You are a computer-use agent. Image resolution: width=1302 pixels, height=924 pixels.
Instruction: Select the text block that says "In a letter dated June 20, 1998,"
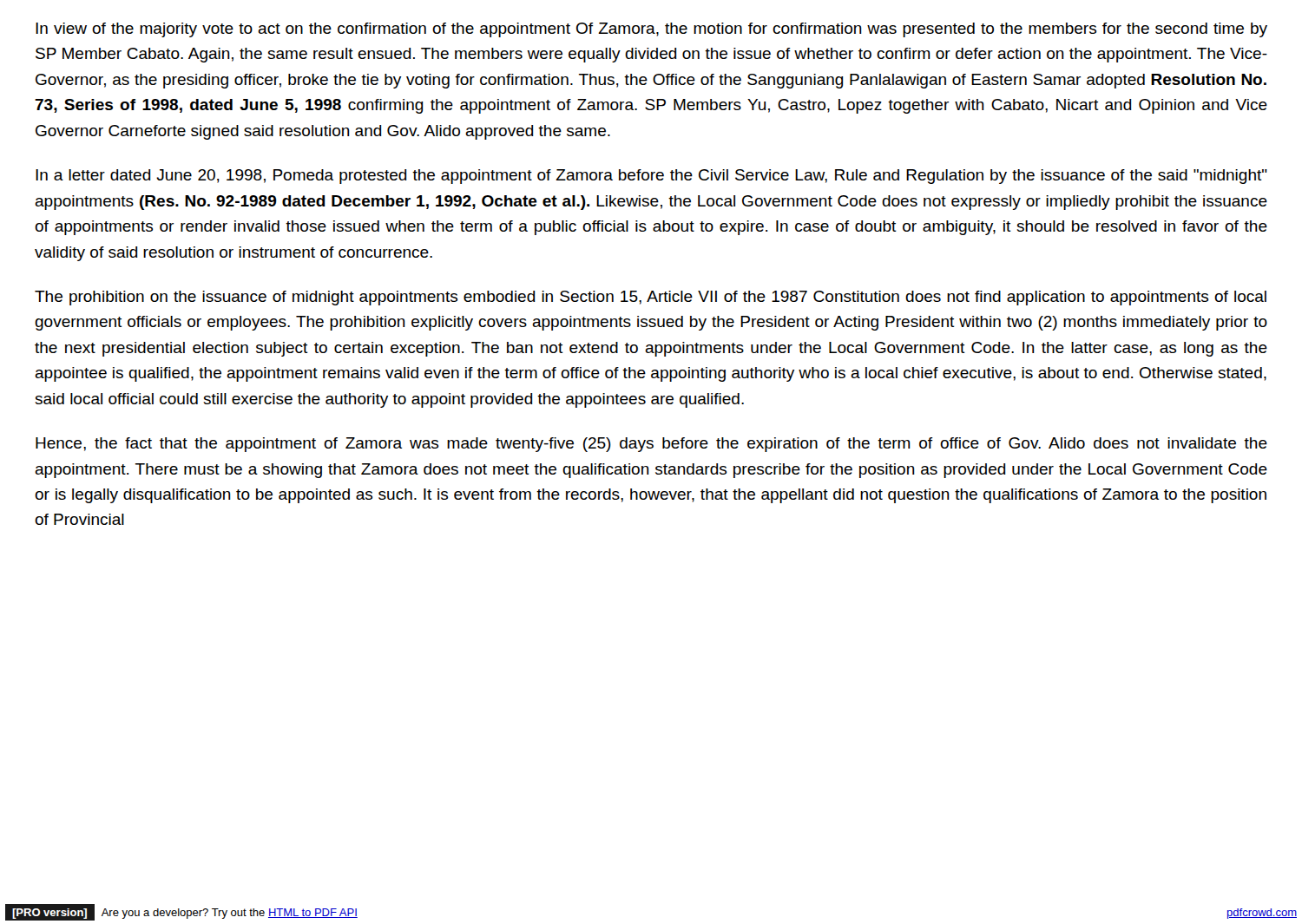pos(651,213)
